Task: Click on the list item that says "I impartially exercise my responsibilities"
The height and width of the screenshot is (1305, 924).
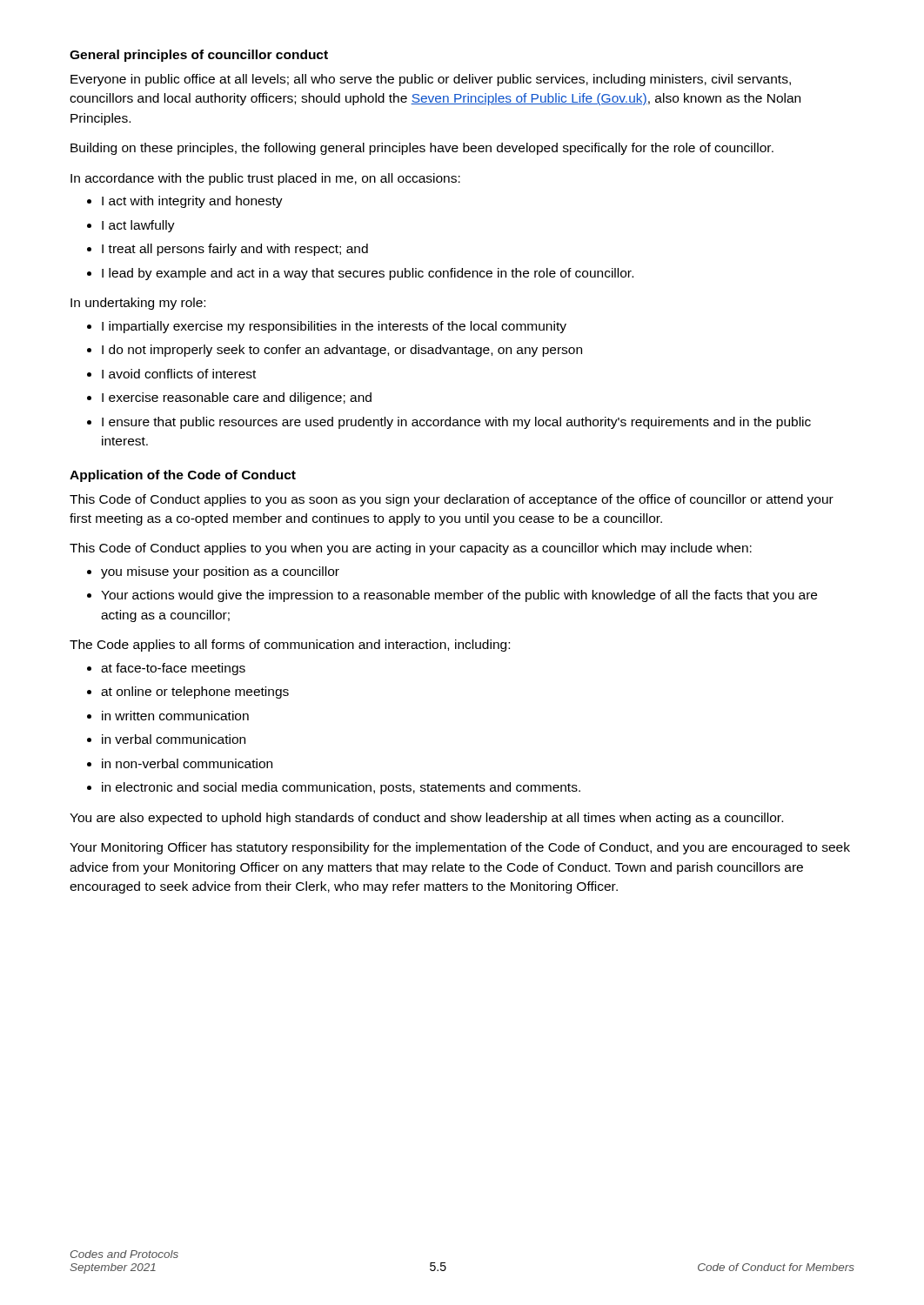Action: click(x=334, y=326)
